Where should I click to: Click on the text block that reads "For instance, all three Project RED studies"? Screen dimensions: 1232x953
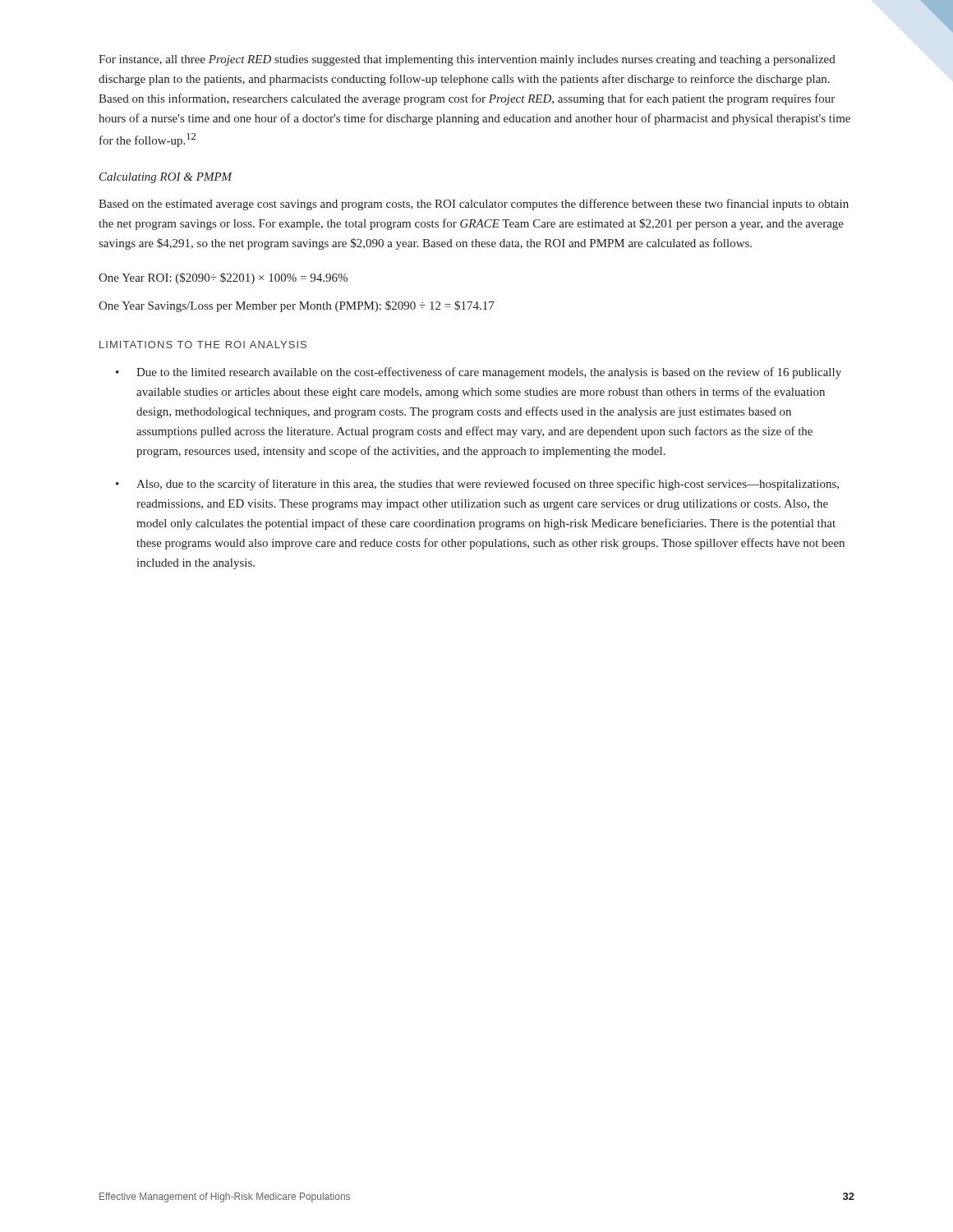(475, 100)
